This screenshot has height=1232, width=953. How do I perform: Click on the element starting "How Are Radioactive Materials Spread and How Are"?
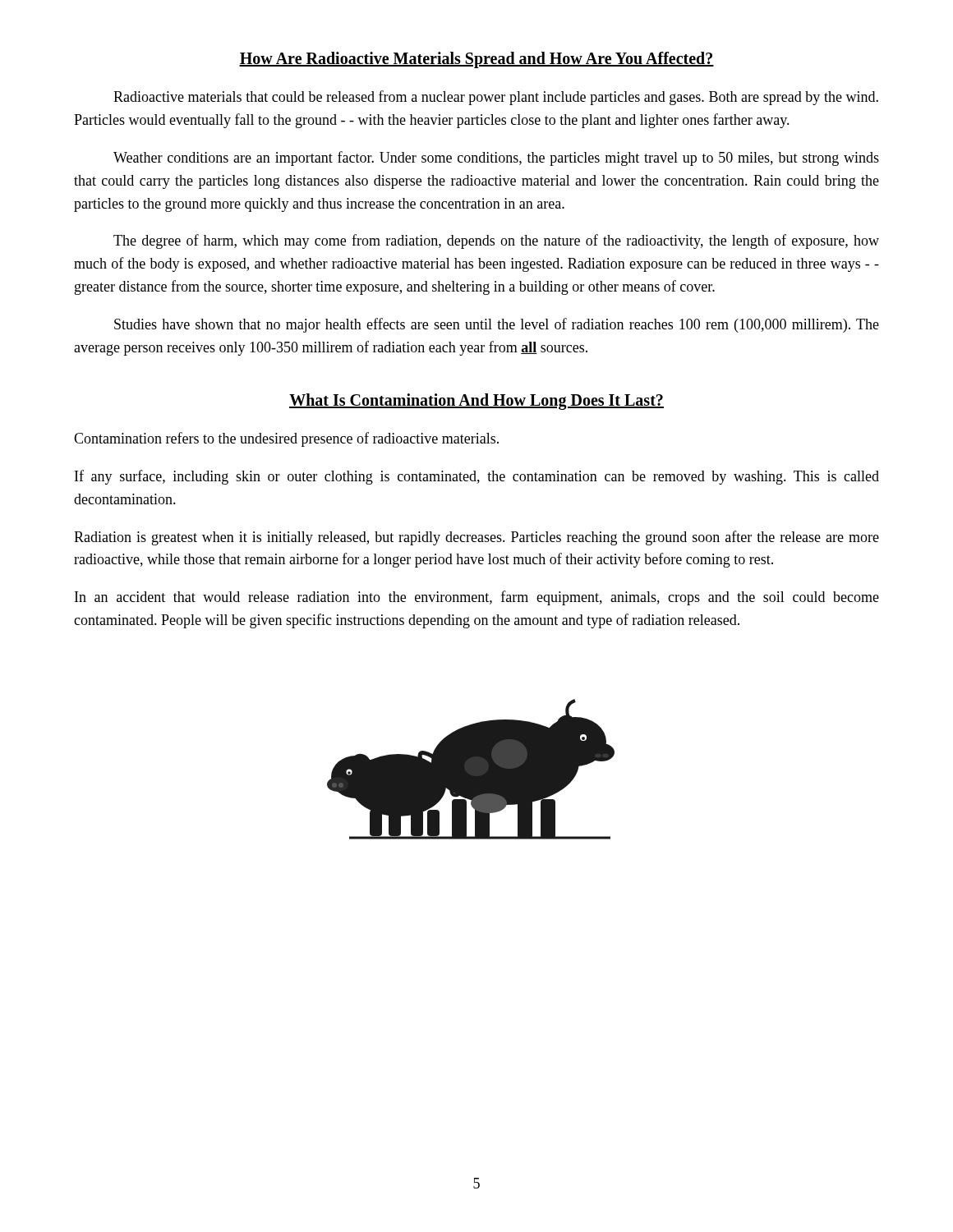click(476, 58)
